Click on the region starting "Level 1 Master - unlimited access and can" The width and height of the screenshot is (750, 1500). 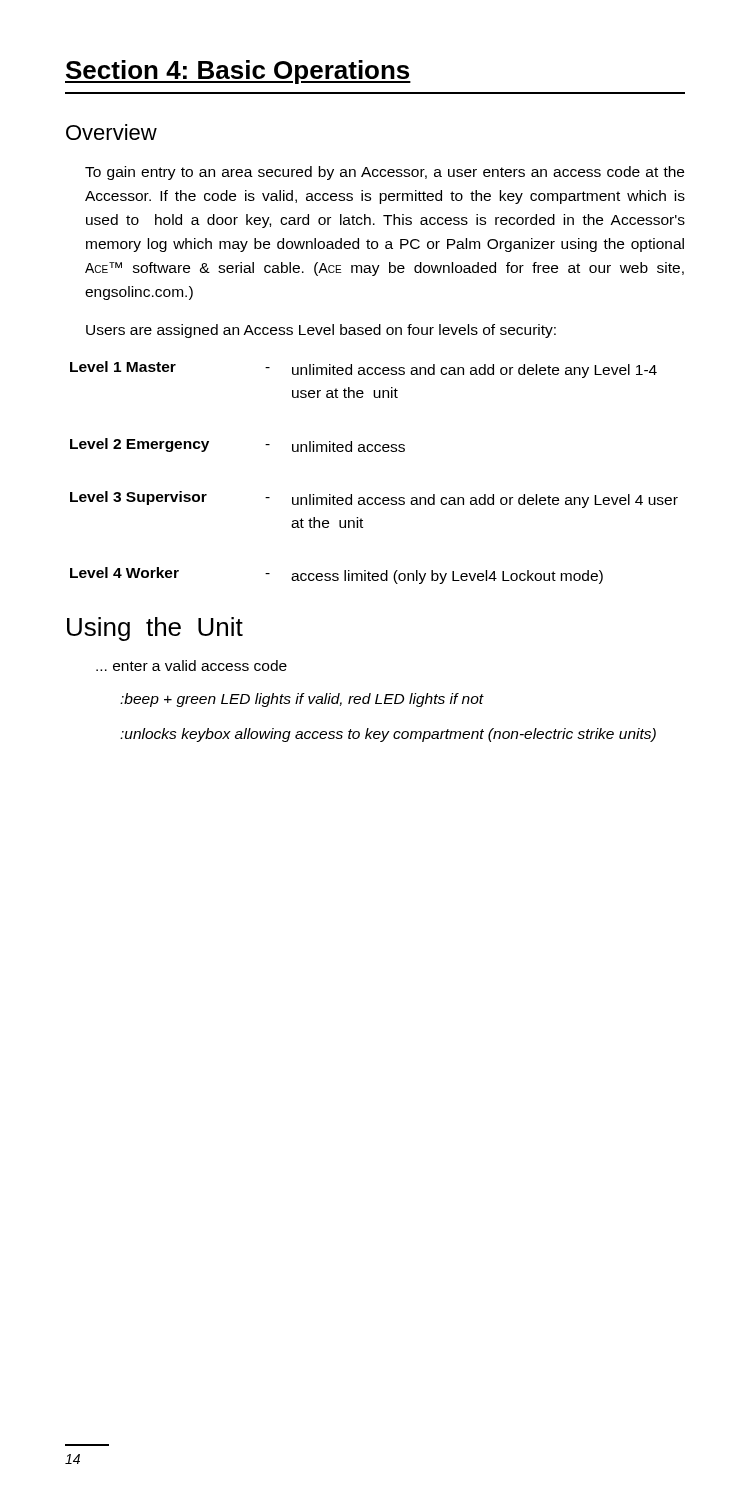pyautogui.click(x=375, y=381)
